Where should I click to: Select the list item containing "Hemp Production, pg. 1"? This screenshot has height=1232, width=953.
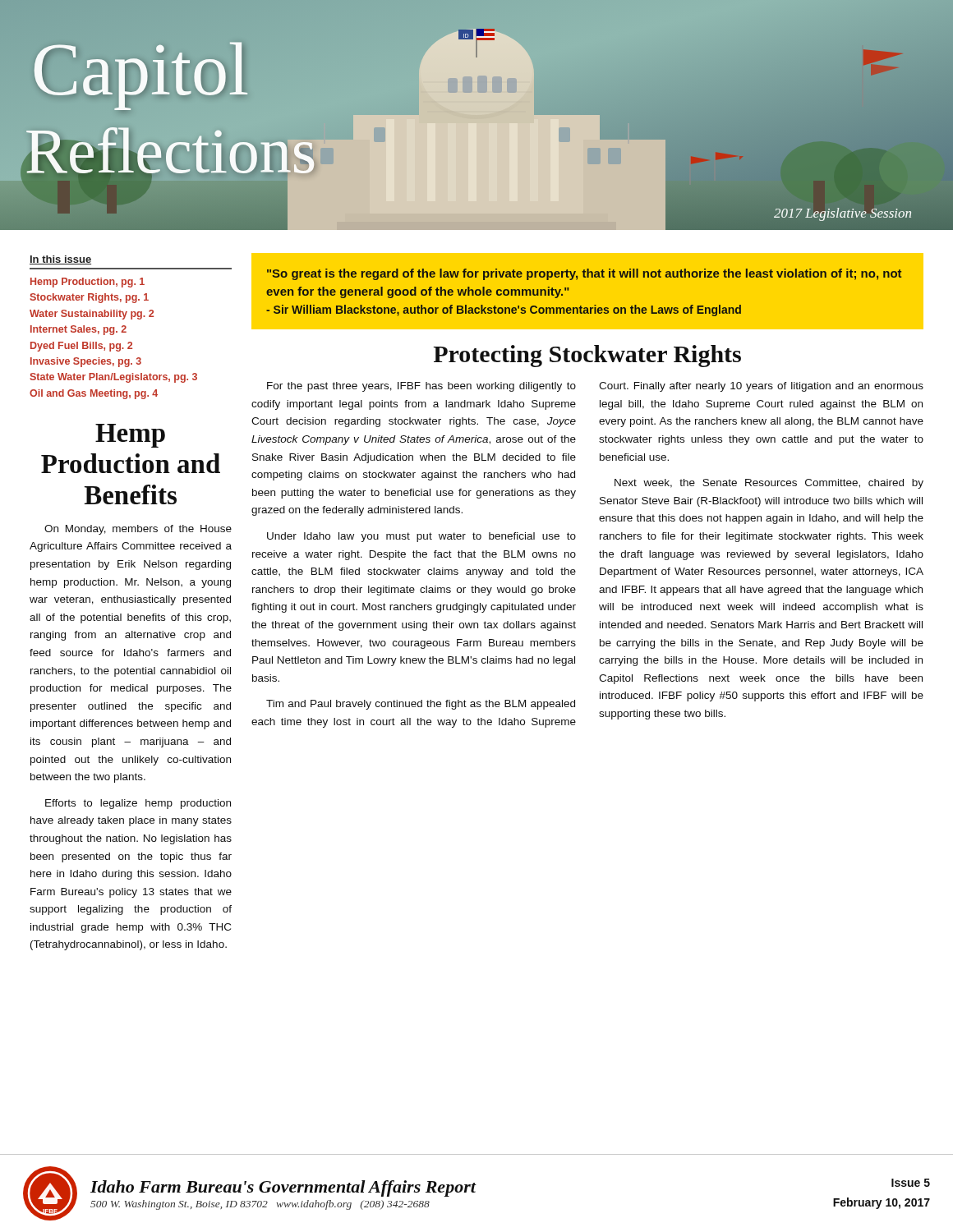[x=87, y=282]
